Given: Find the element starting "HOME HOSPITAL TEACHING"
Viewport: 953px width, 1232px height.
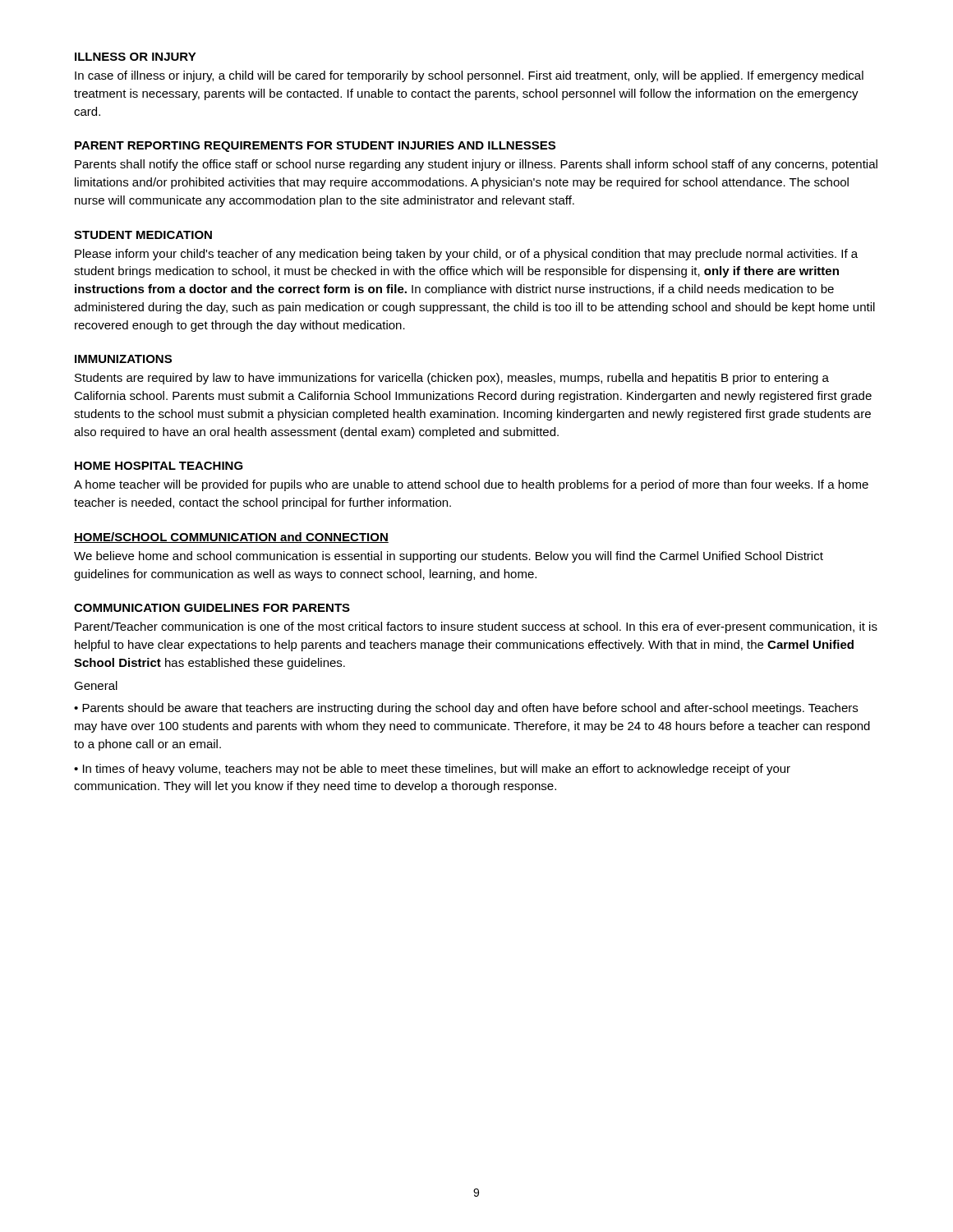Looking at the screenshot, I should click(x=159, y=466).
